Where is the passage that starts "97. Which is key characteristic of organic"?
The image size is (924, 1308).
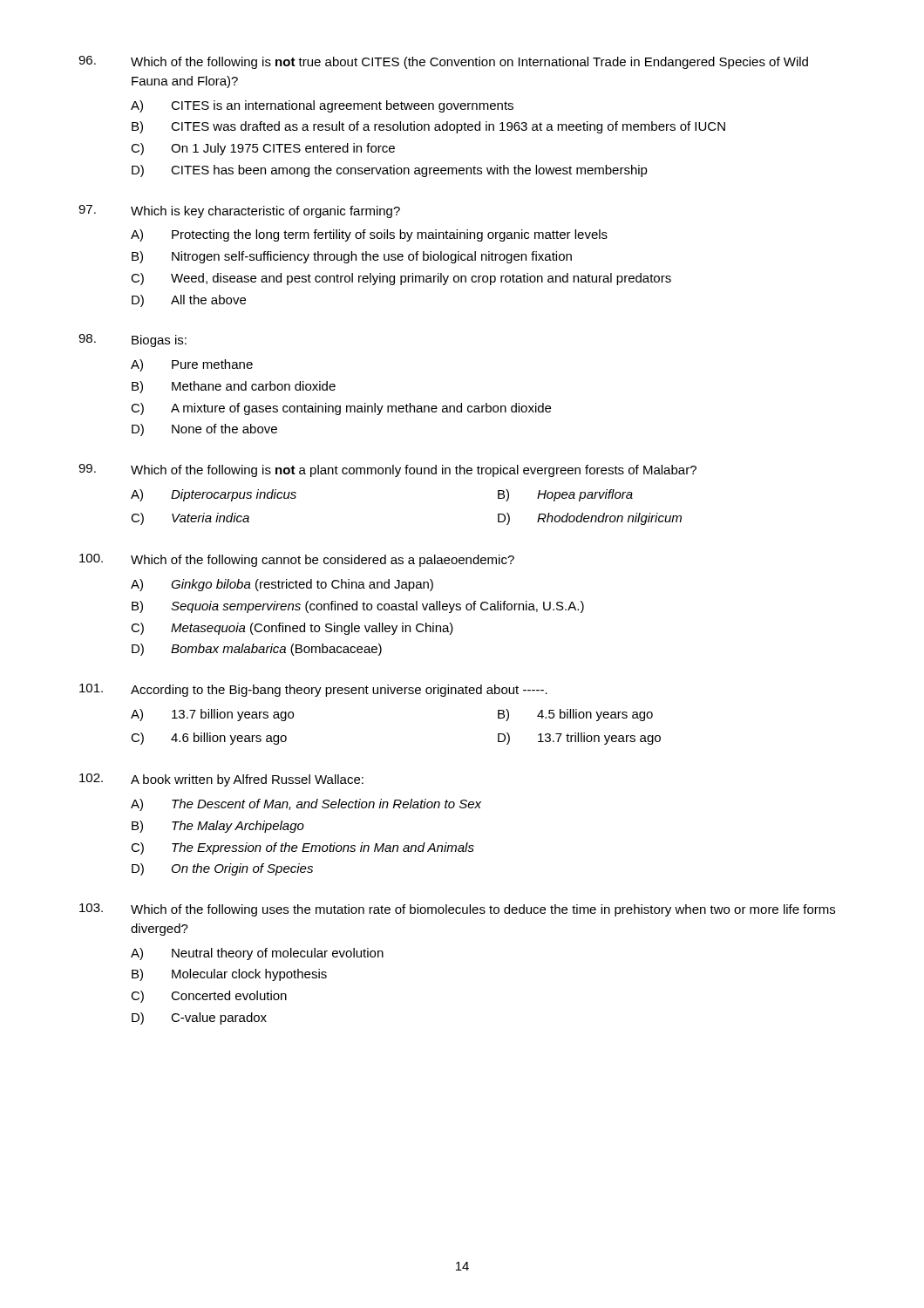[462, 256]
